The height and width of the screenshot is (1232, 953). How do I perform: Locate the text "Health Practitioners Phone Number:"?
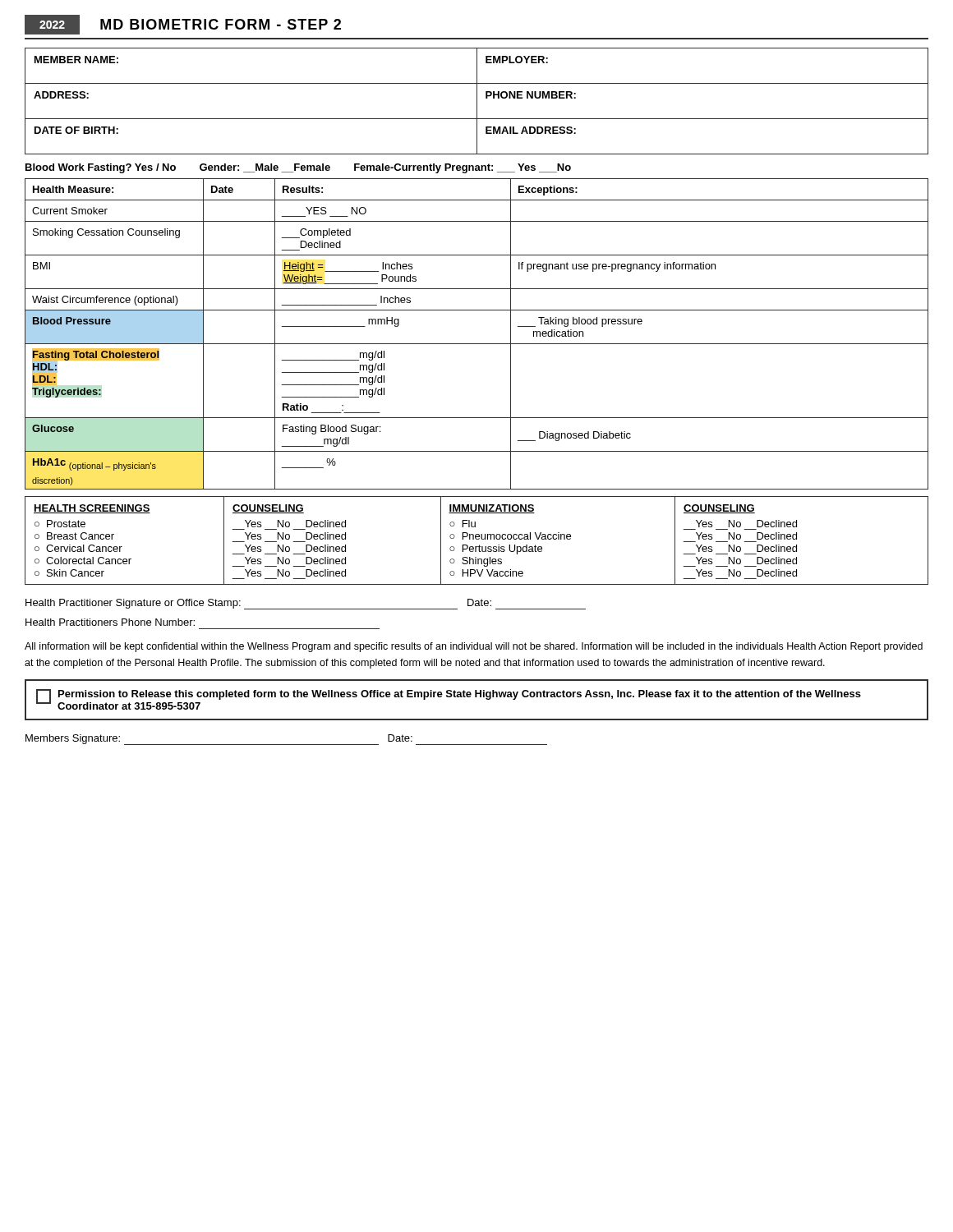tap(202, 623)
